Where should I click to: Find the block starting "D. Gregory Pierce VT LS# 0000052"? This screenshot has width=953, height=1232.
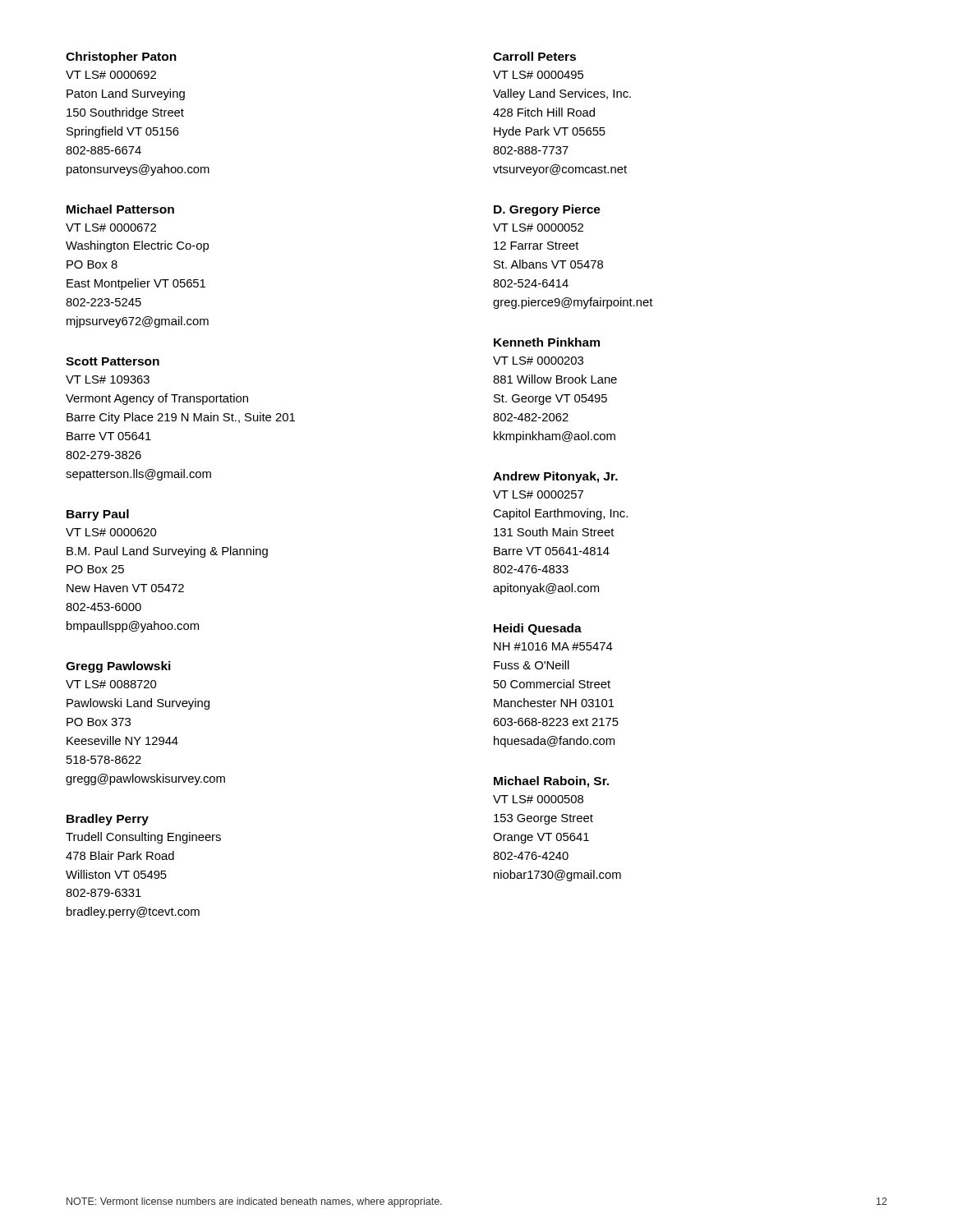pyautogui.click(x=547, y=210)
